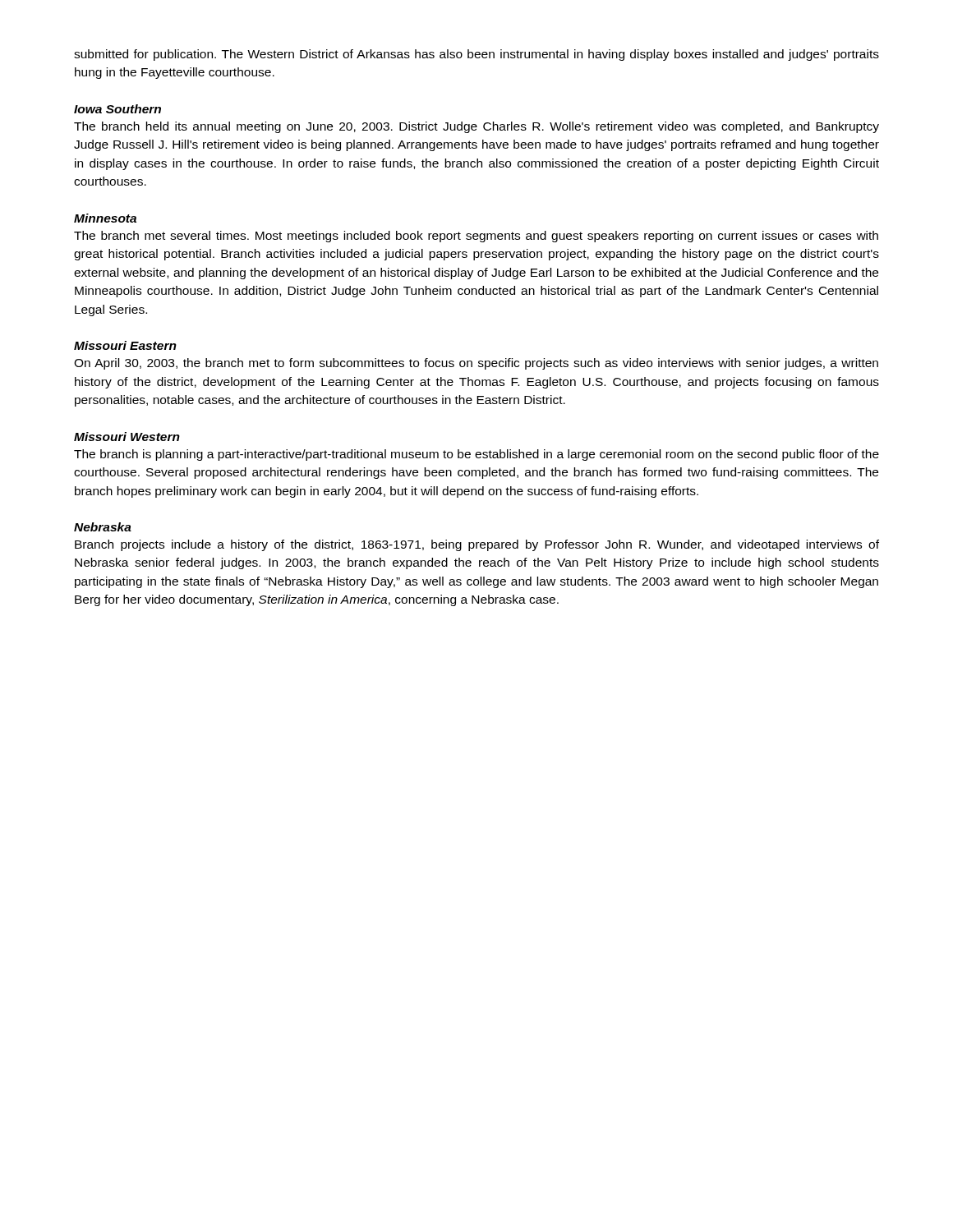Where does it say "Missouri Western"?
Screen dimensions: 1232x953
[127, 436]
